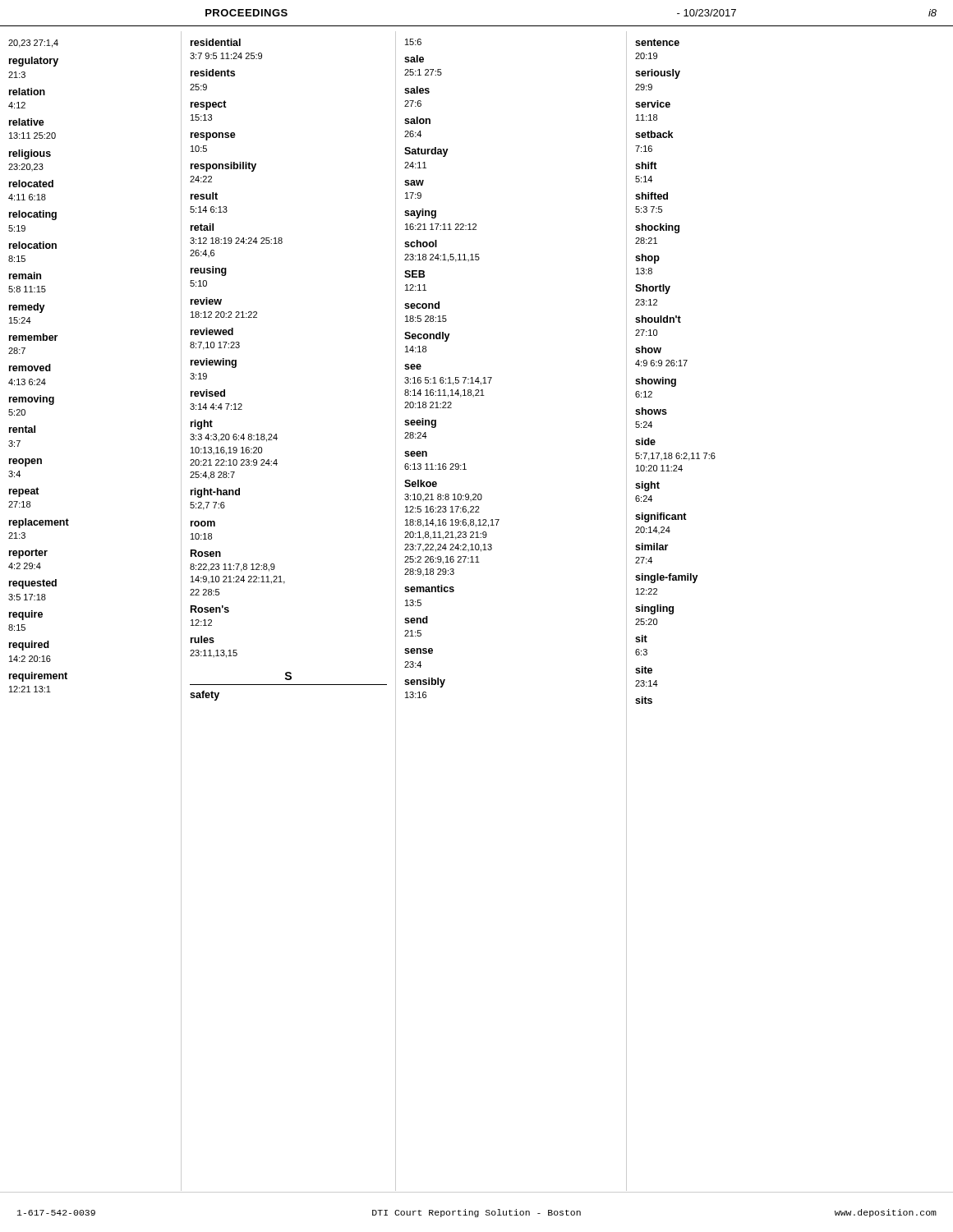Click on the list item containing "sentence 20:19 seriously"
Screen dimensions: 1232x953
(x=657, y=42)
